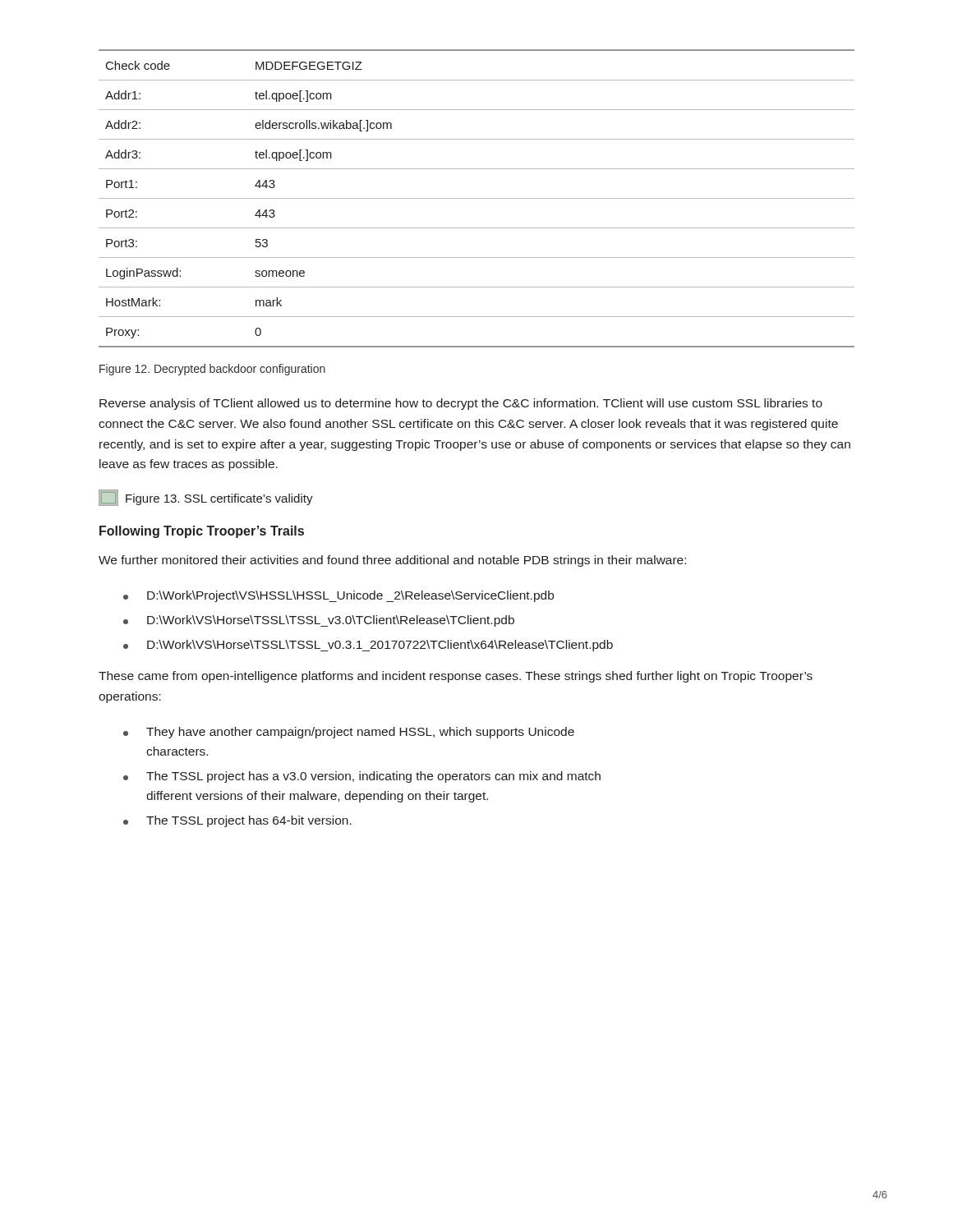Click on the text block containing "These came from open-intelligence"
The image size is (953, 1232).
(456, 686)
